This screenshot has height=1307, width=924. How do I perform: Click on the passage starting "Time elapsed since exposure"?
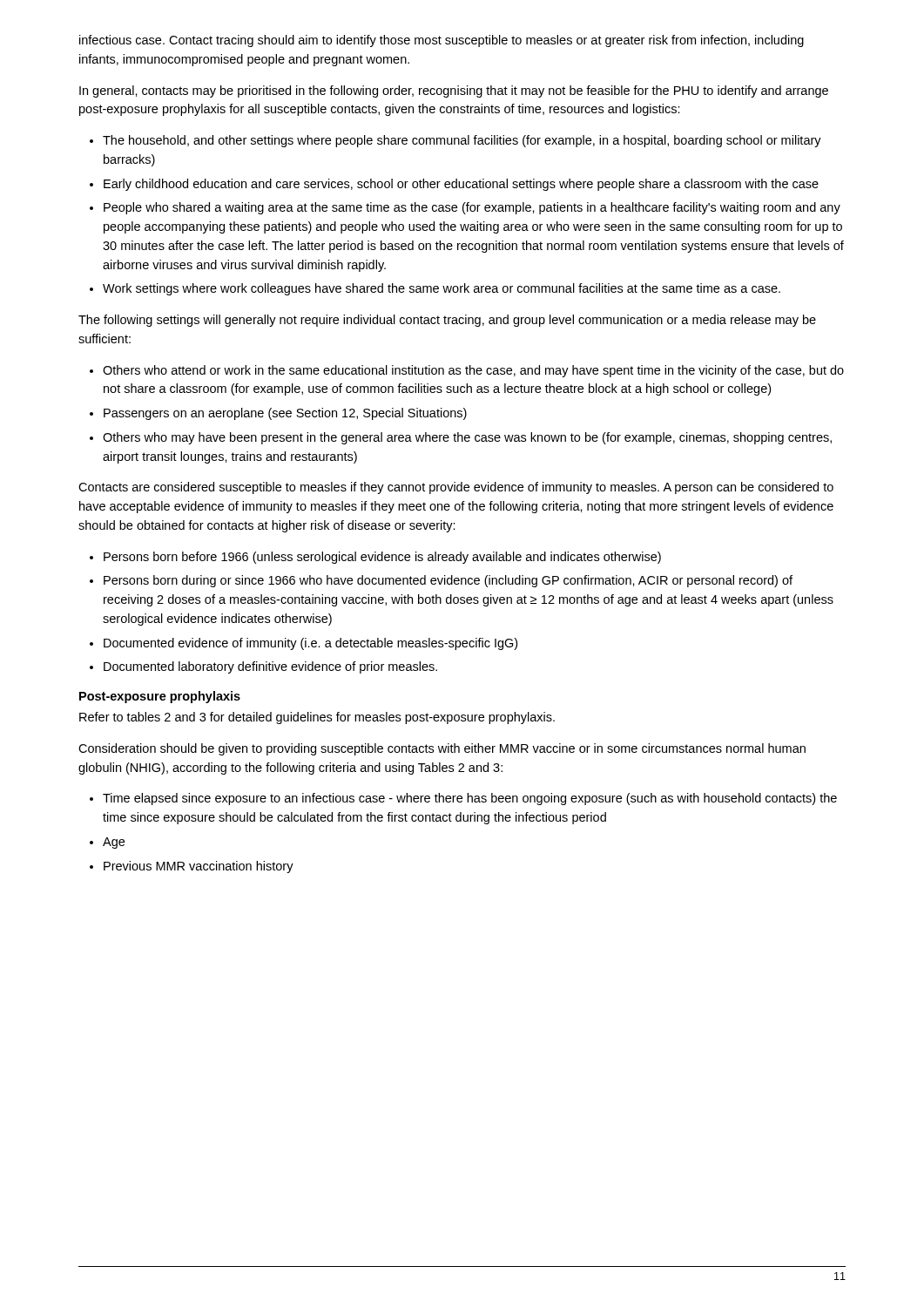click(474, 809)
